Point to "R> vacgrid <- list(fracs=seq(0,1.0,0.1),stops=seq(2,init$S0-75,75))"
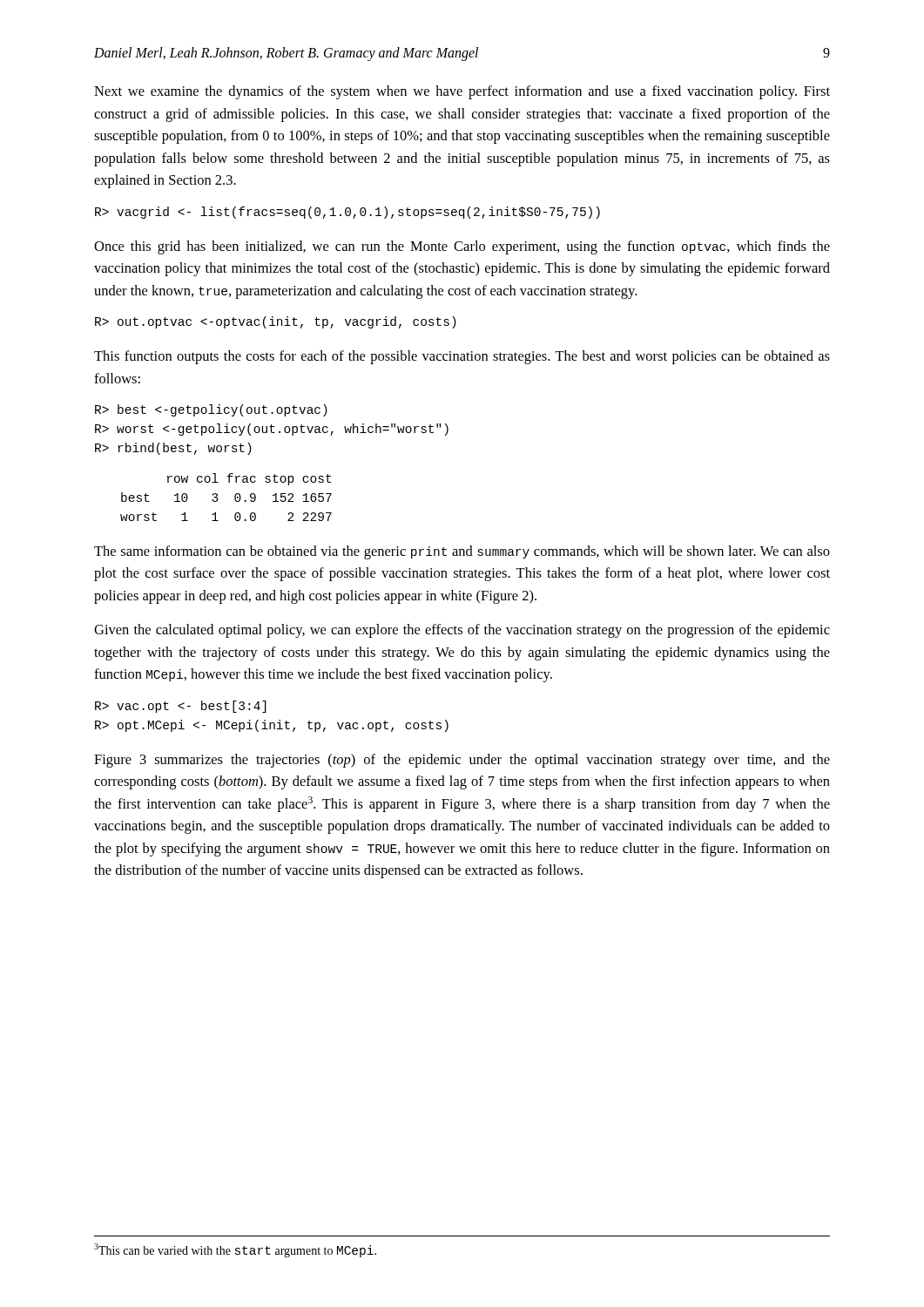The height and width of the screenshot is (1307, 924). coord(462,213)
